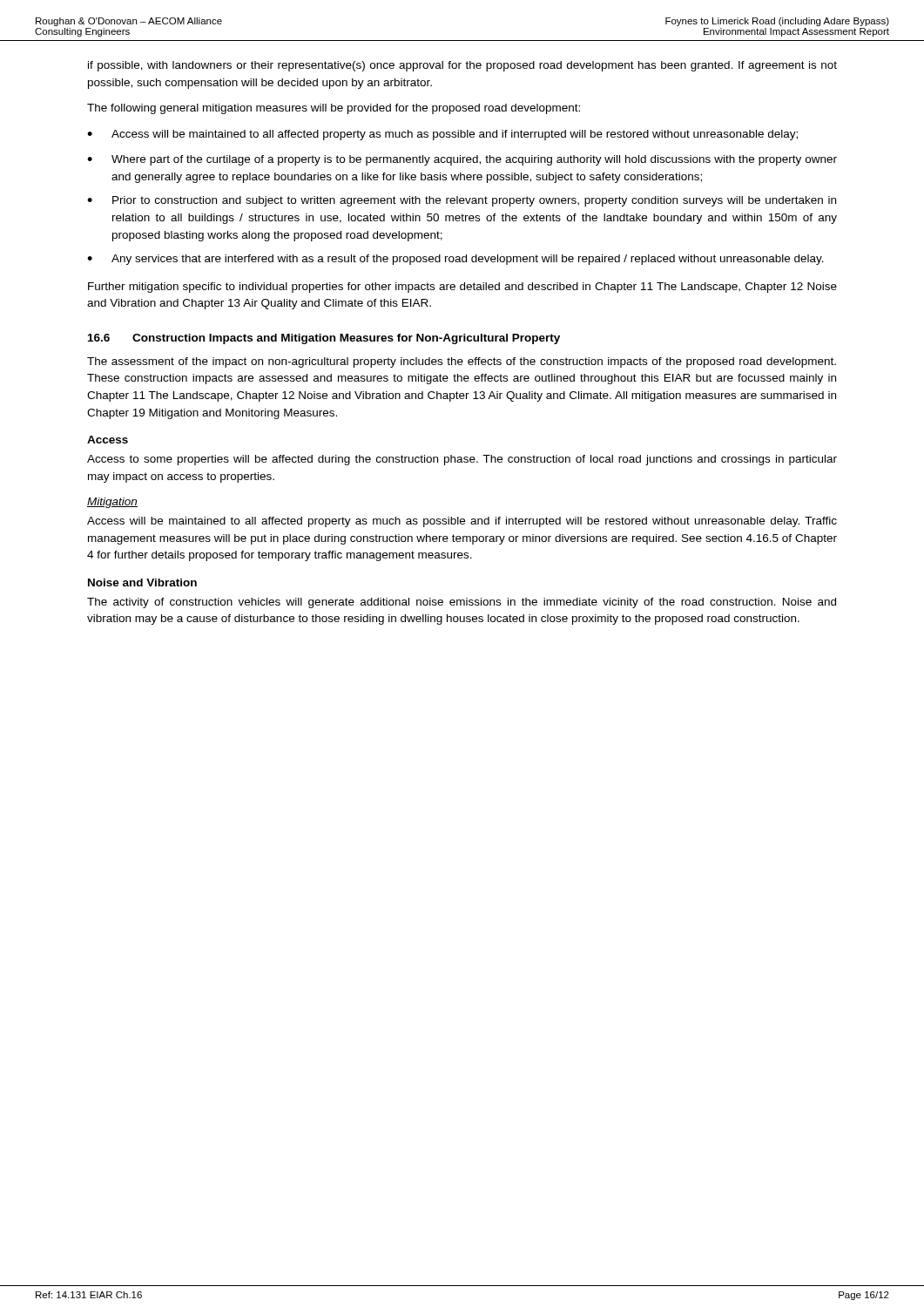Navigate to the element starting "Noise and Vibration"

click(x=142, y=582)
